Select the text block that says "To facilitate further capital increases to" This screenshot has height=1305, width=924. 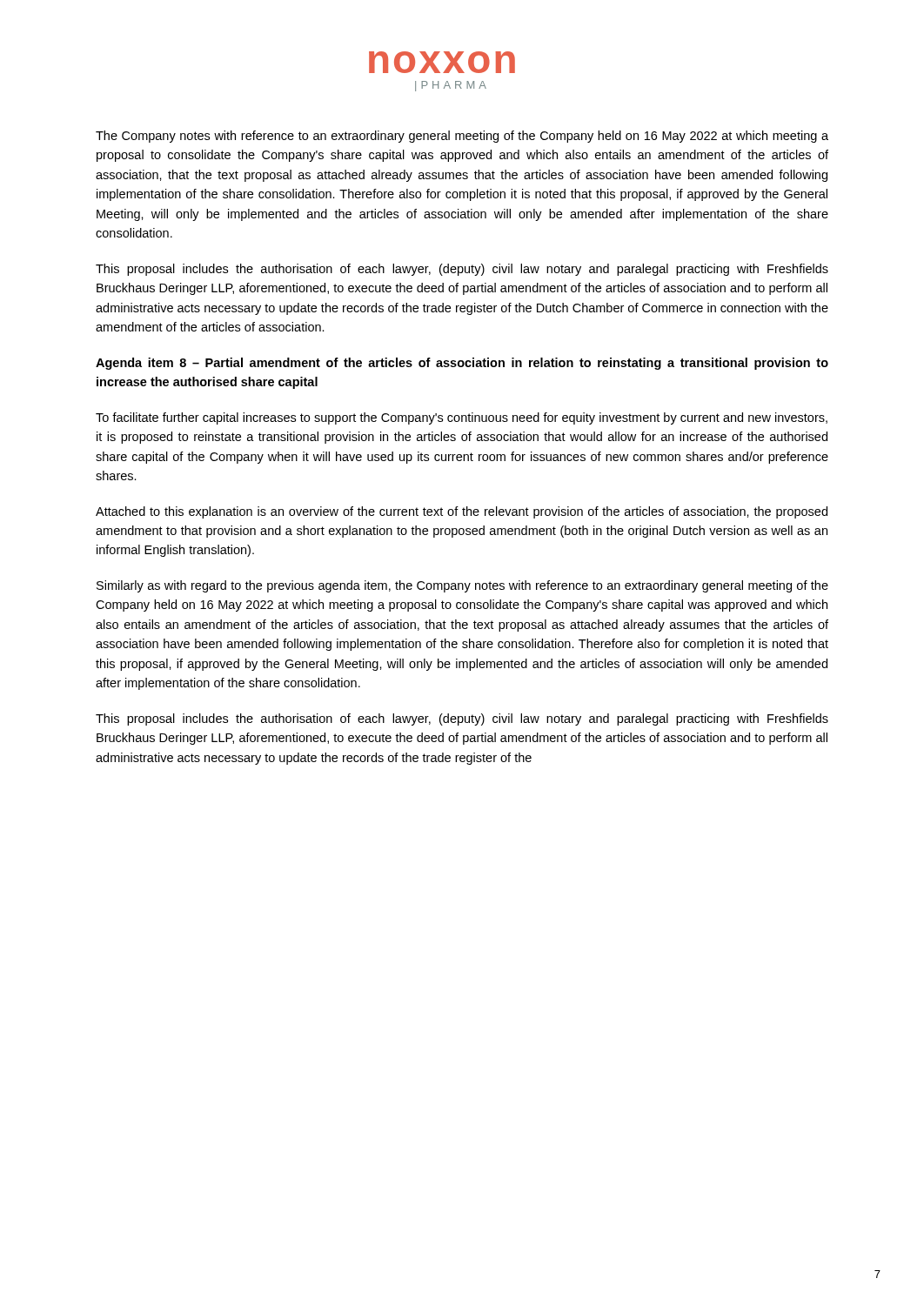click(462, 447)
